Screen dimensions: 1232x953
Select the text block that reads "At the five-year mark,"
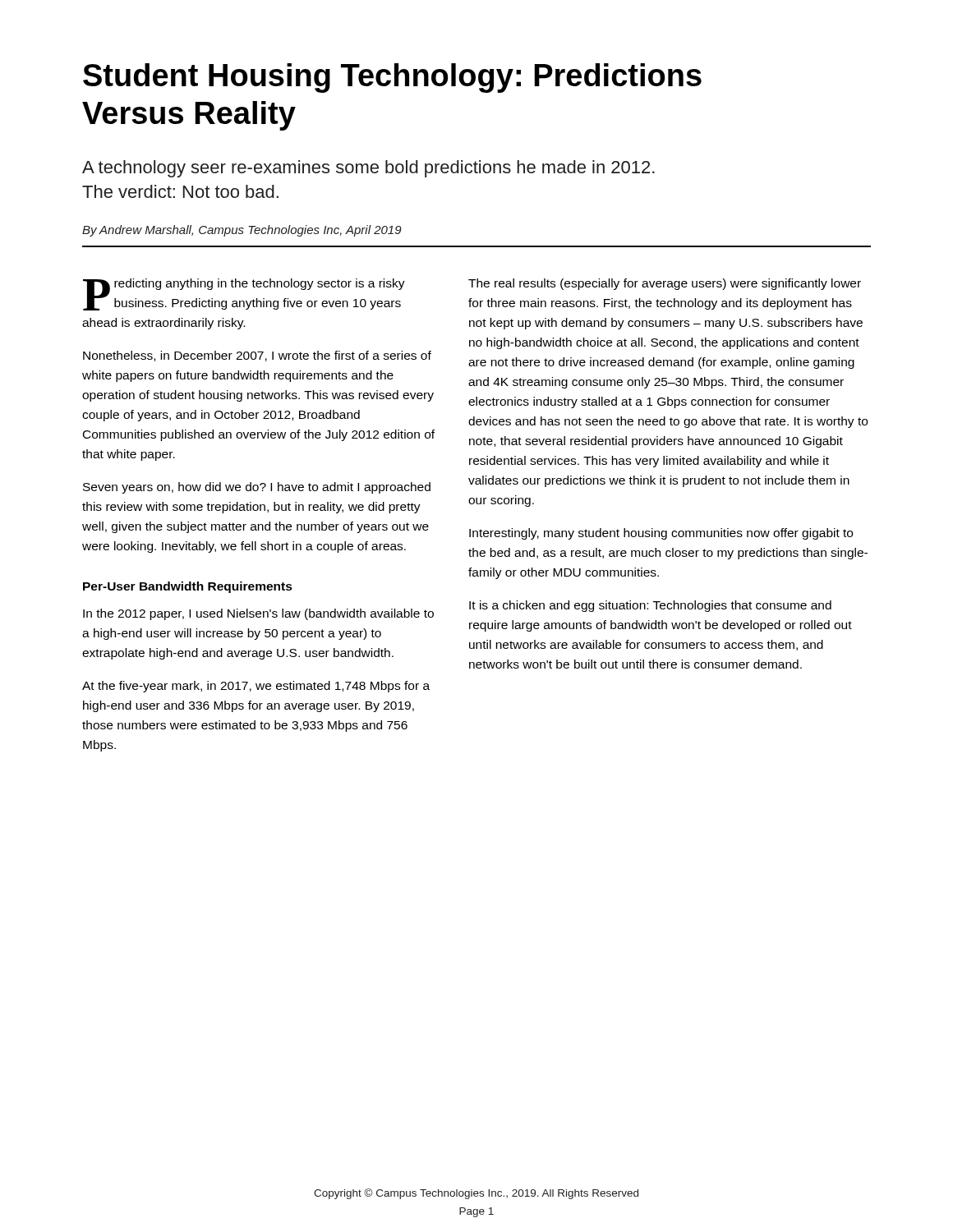[256, 715]
